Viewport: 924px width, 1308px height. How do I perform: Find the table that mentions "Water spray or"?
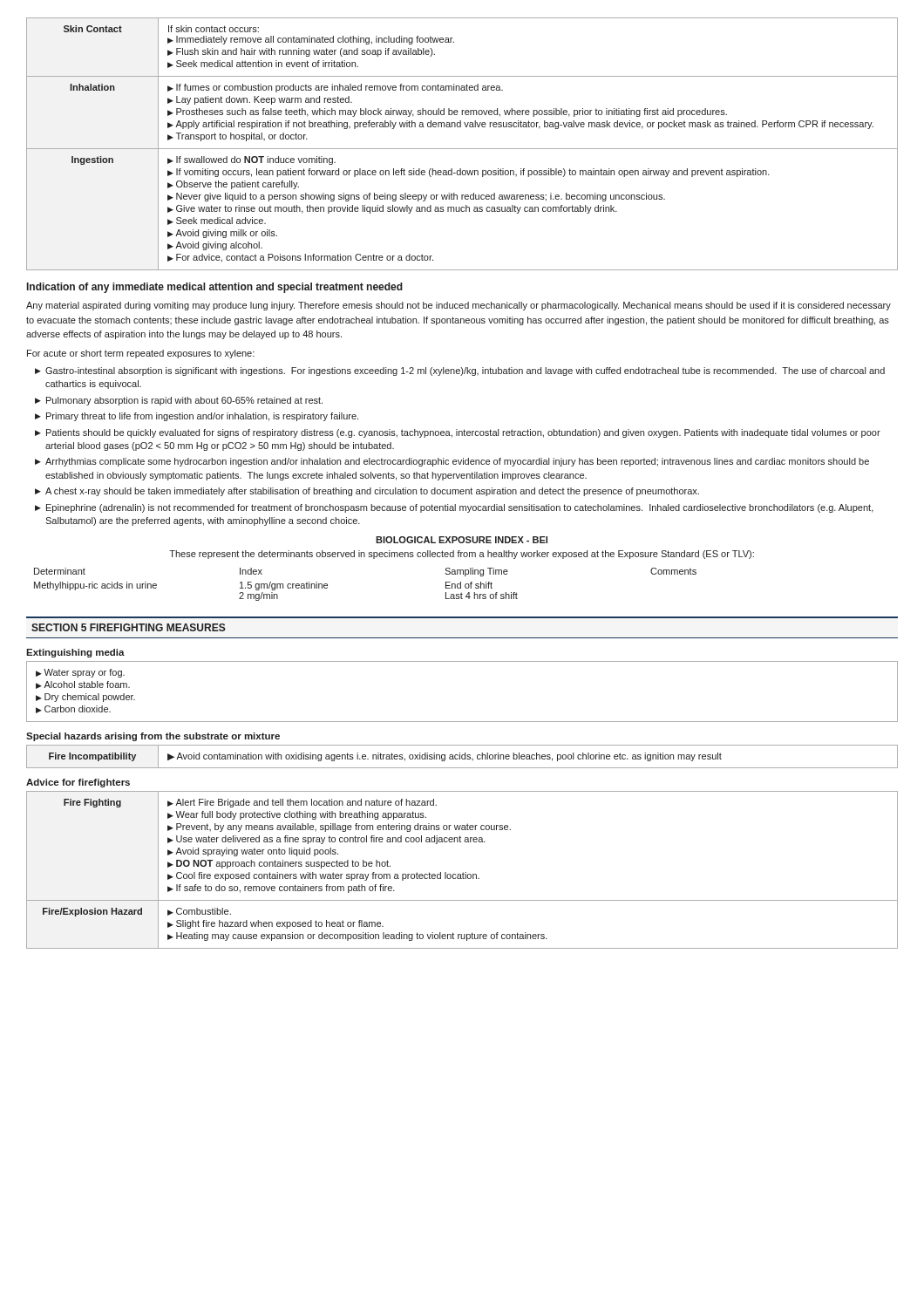click(x=462, y=692)
